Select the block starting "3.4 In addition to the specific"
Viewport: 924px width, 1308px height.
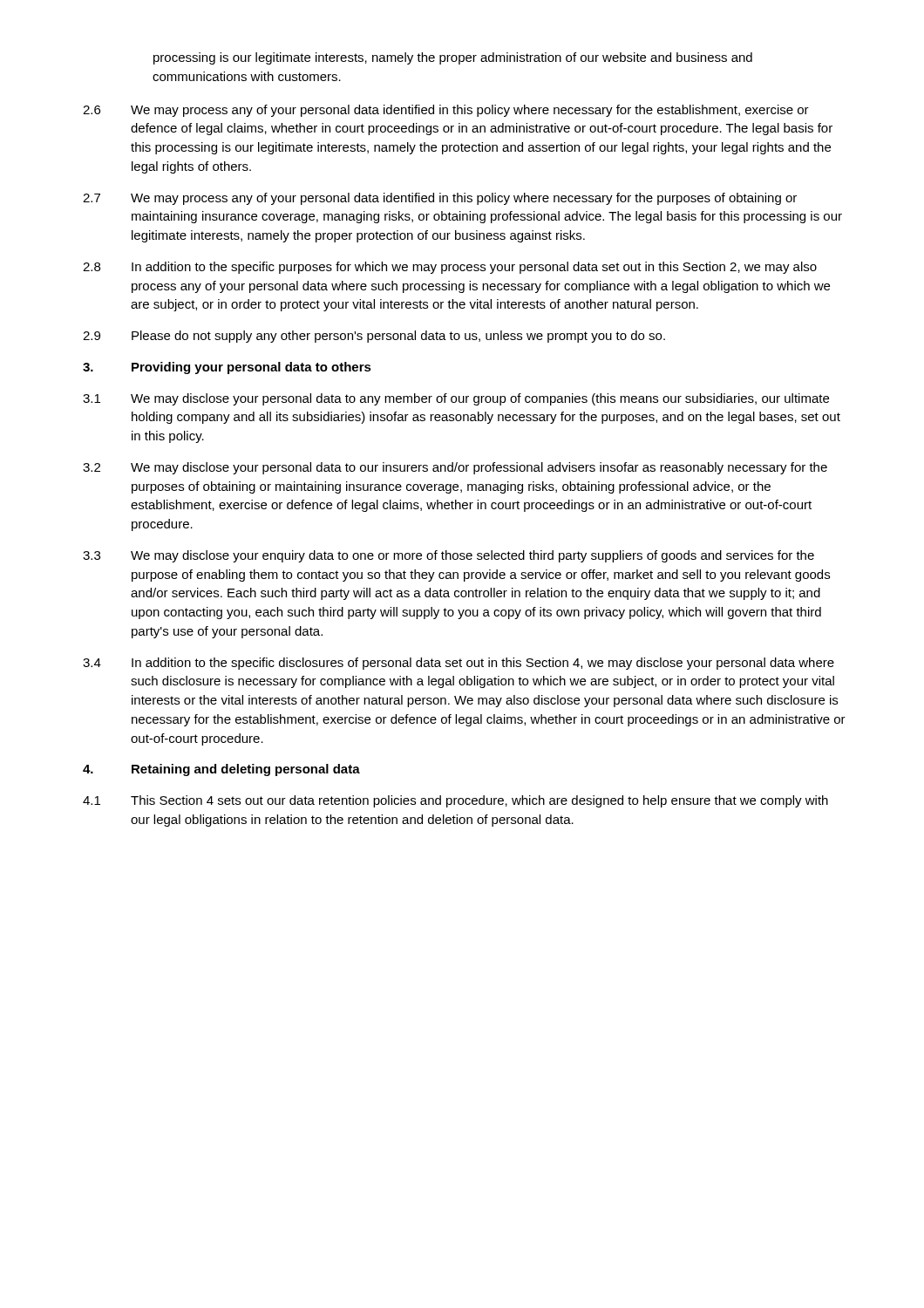[x=464, y=700]
